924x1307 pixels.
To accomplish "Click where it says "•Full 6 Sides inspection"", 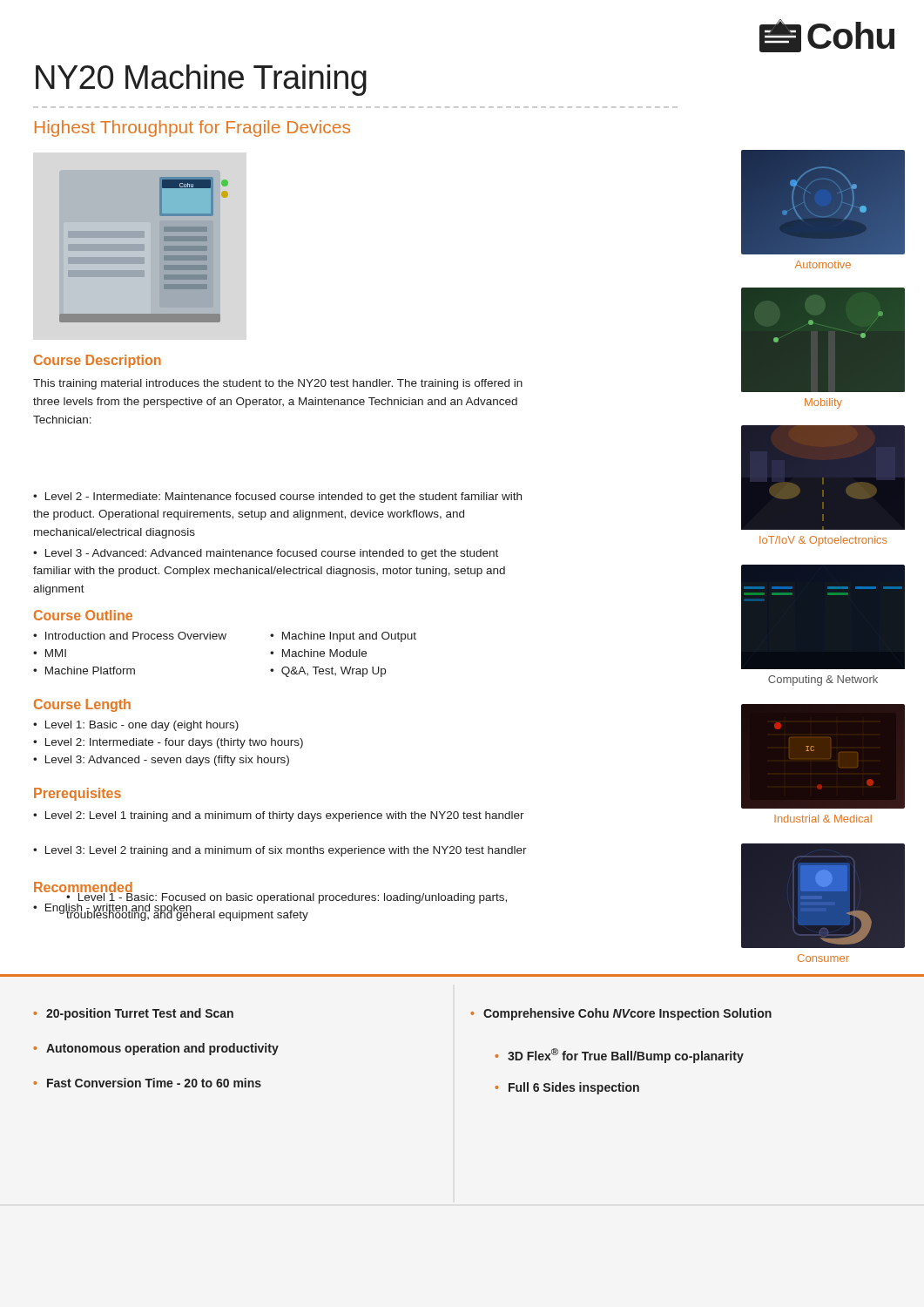I will tap(567, 1087).
